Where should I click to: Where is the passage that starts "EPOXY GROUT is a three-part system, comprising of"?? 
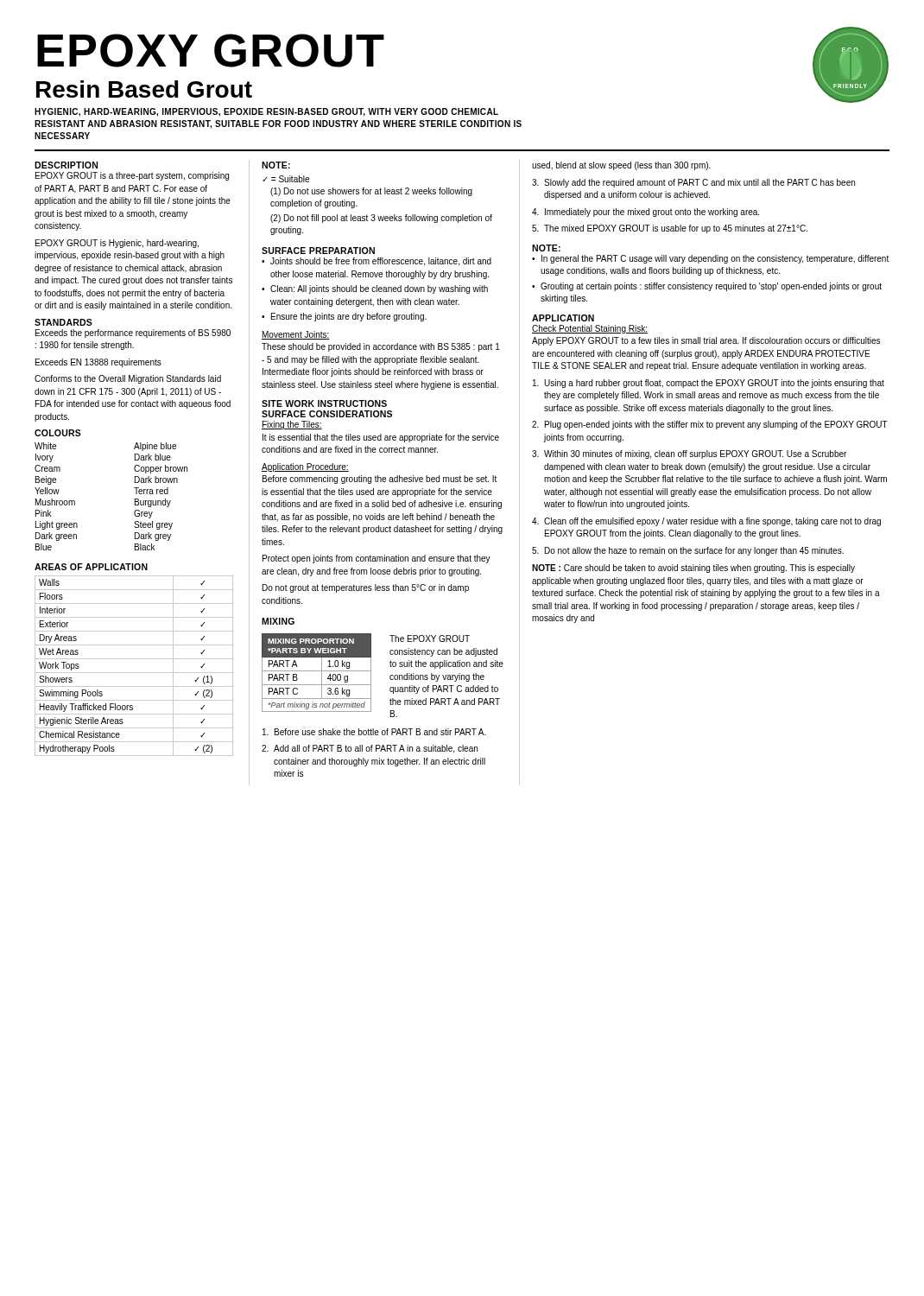[133, 201]
